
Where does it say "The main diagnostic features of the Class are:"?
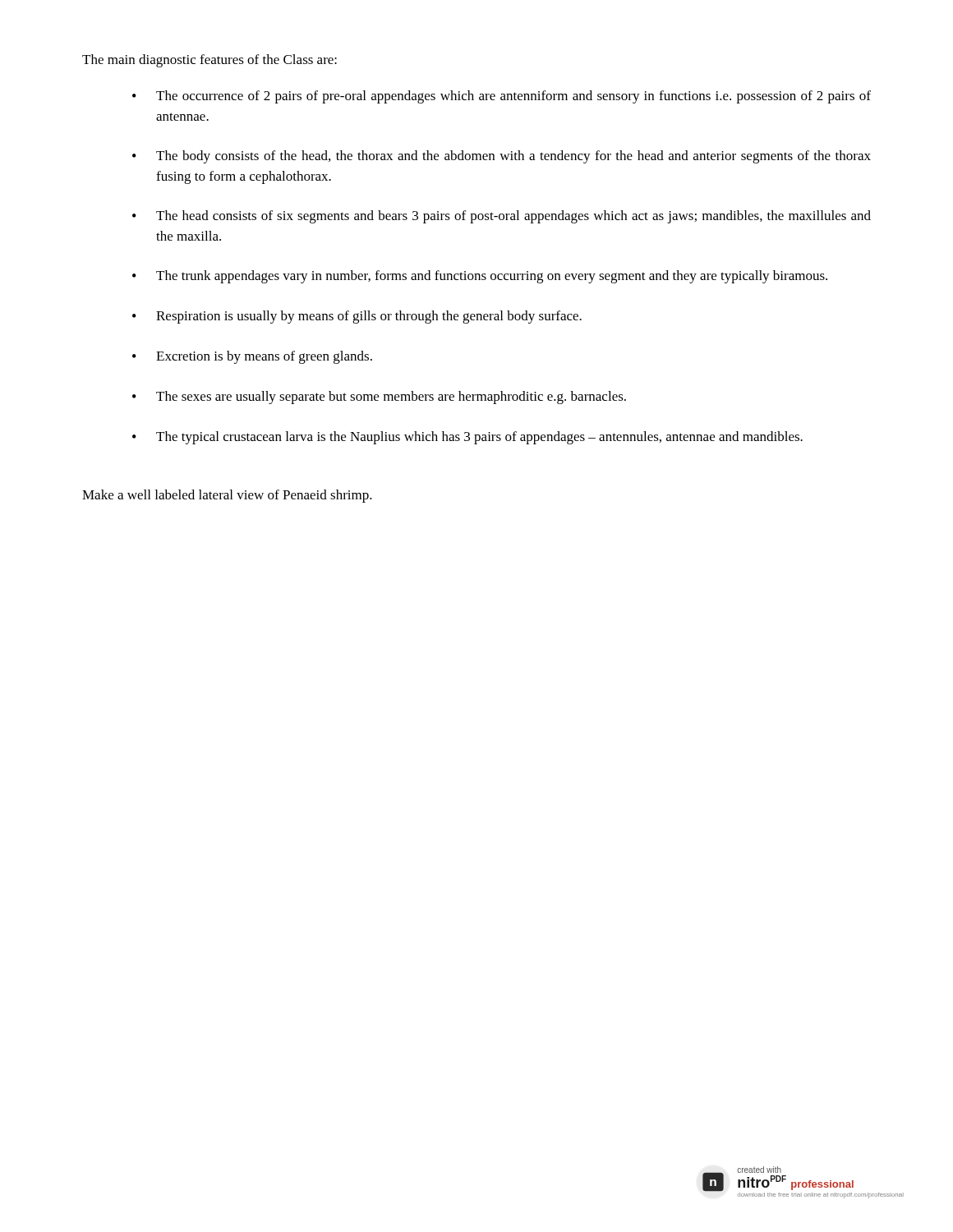[x=209, y=61]
